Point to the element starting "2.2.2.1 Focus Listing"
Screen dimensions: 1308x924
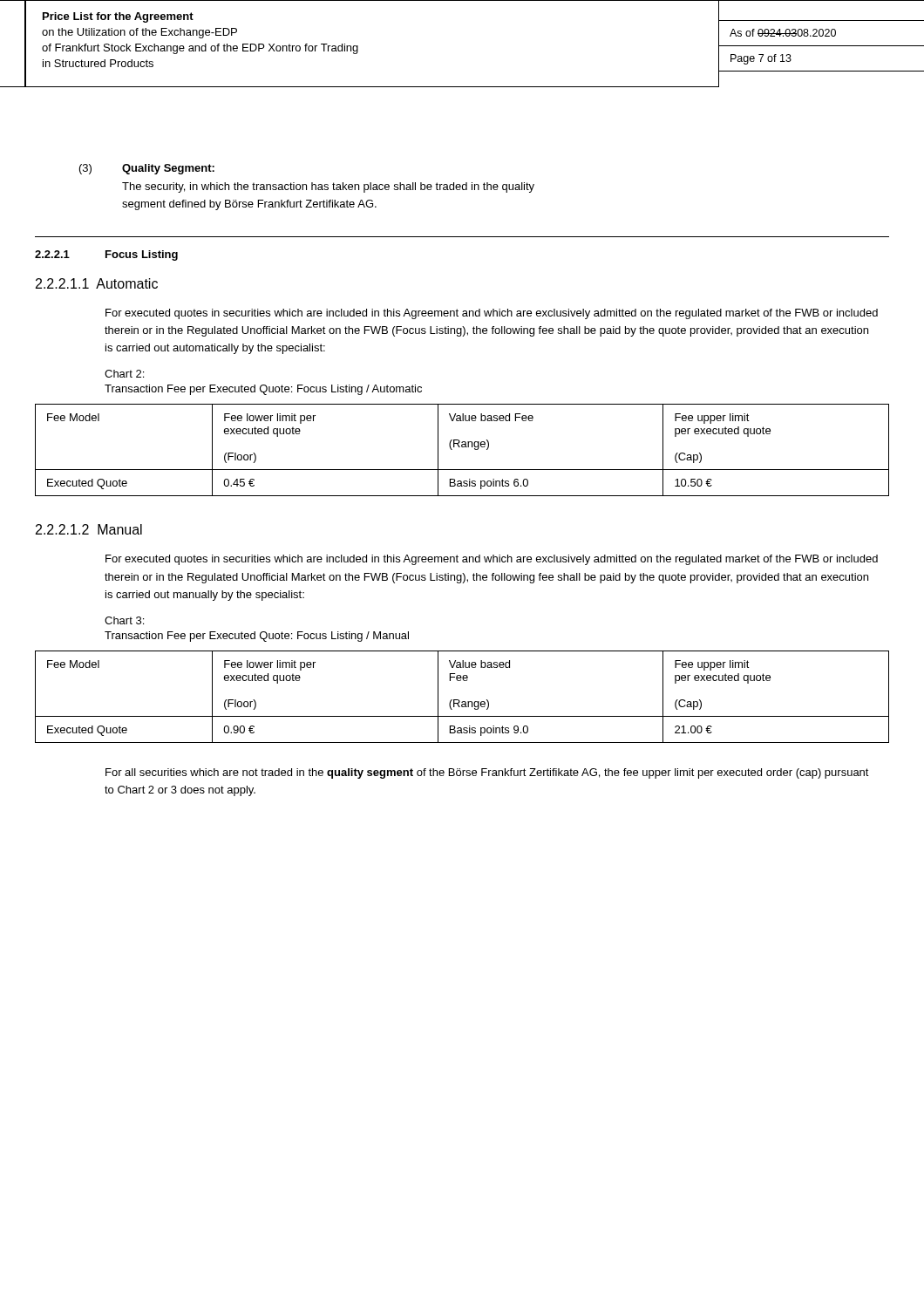[107, 254]
